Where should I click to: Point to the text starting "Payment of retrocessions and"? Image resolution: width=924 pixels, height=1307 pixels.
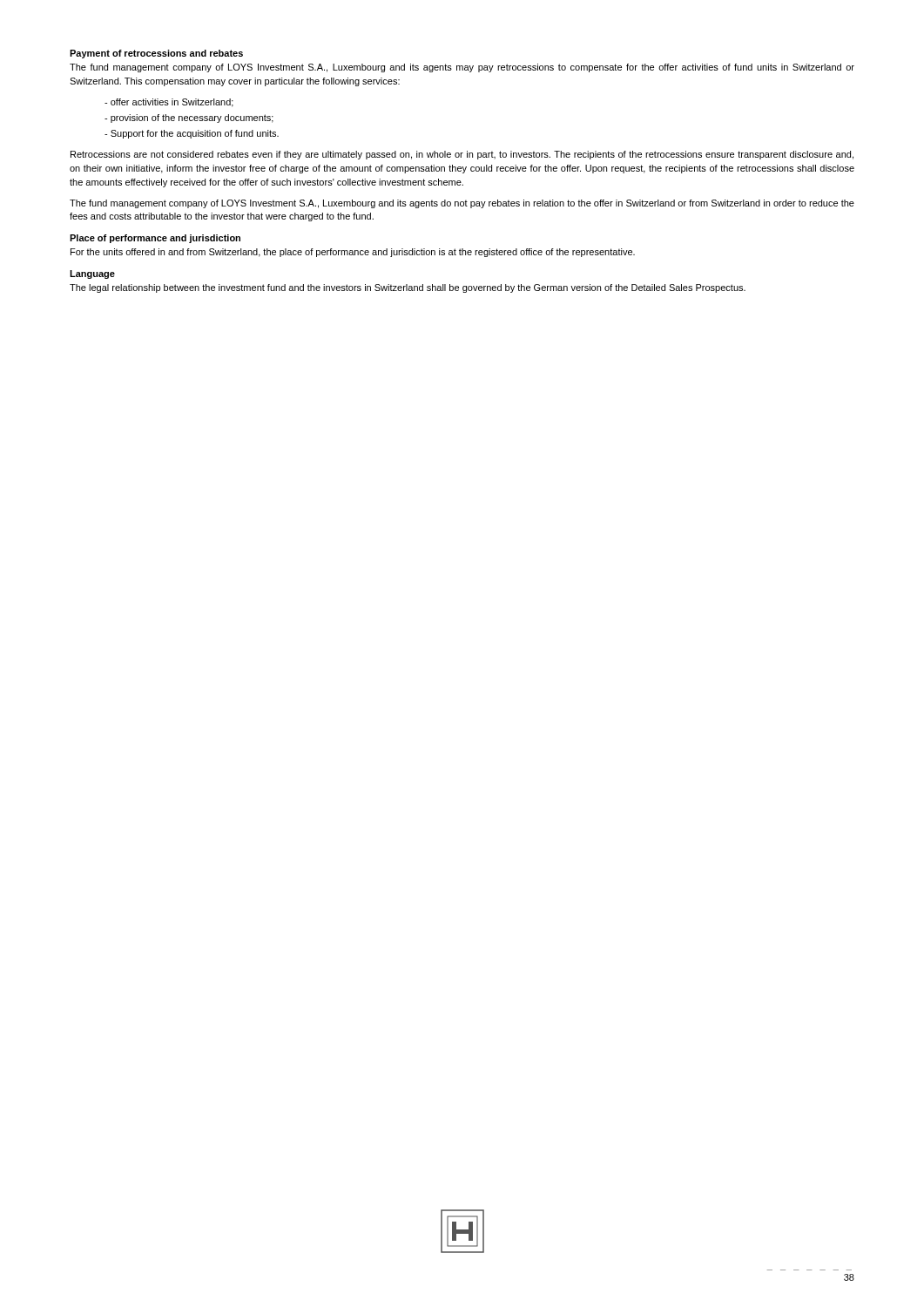[156, 53]
